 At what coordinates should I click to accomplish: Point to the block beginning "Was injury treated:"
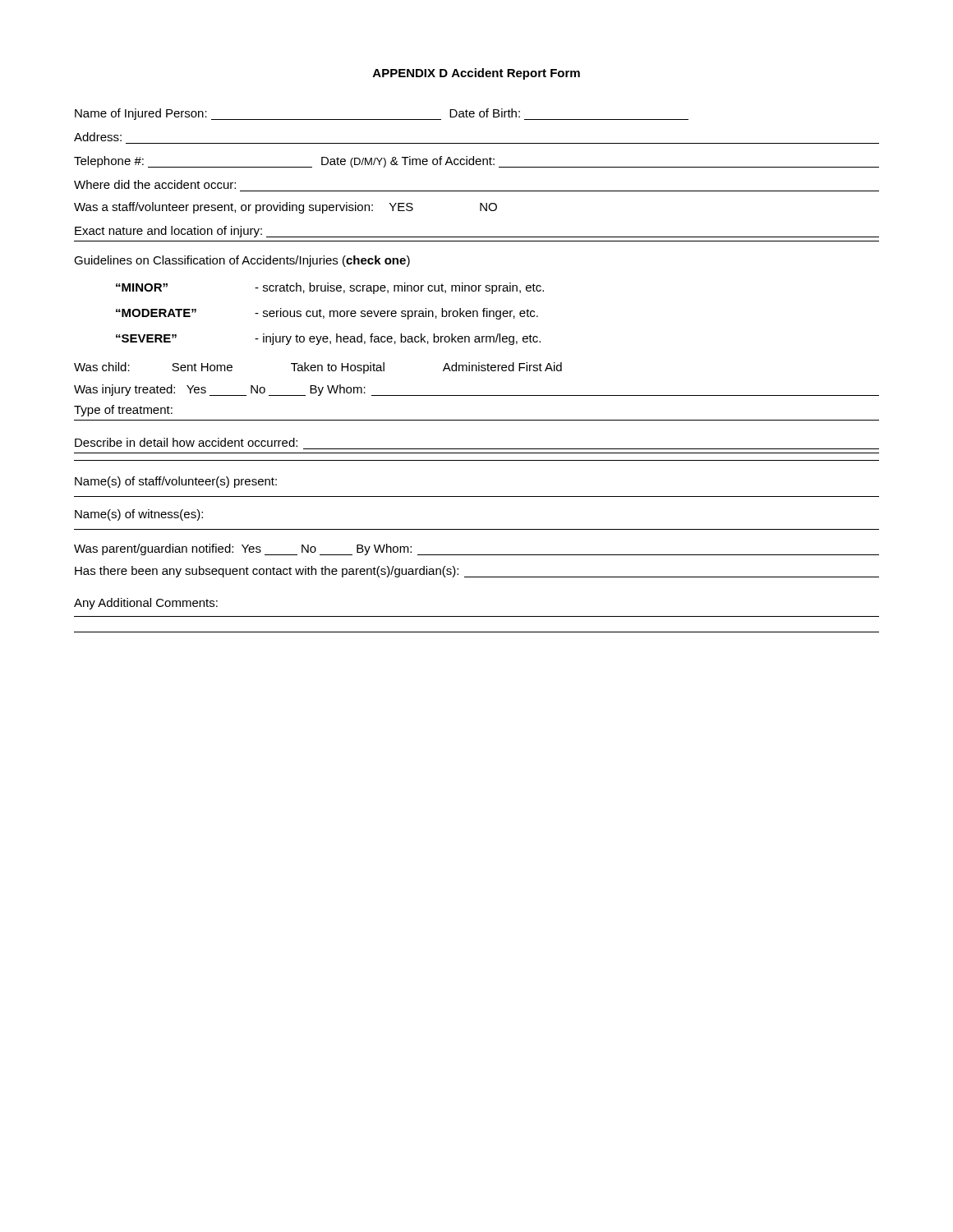tap(476, 388)
